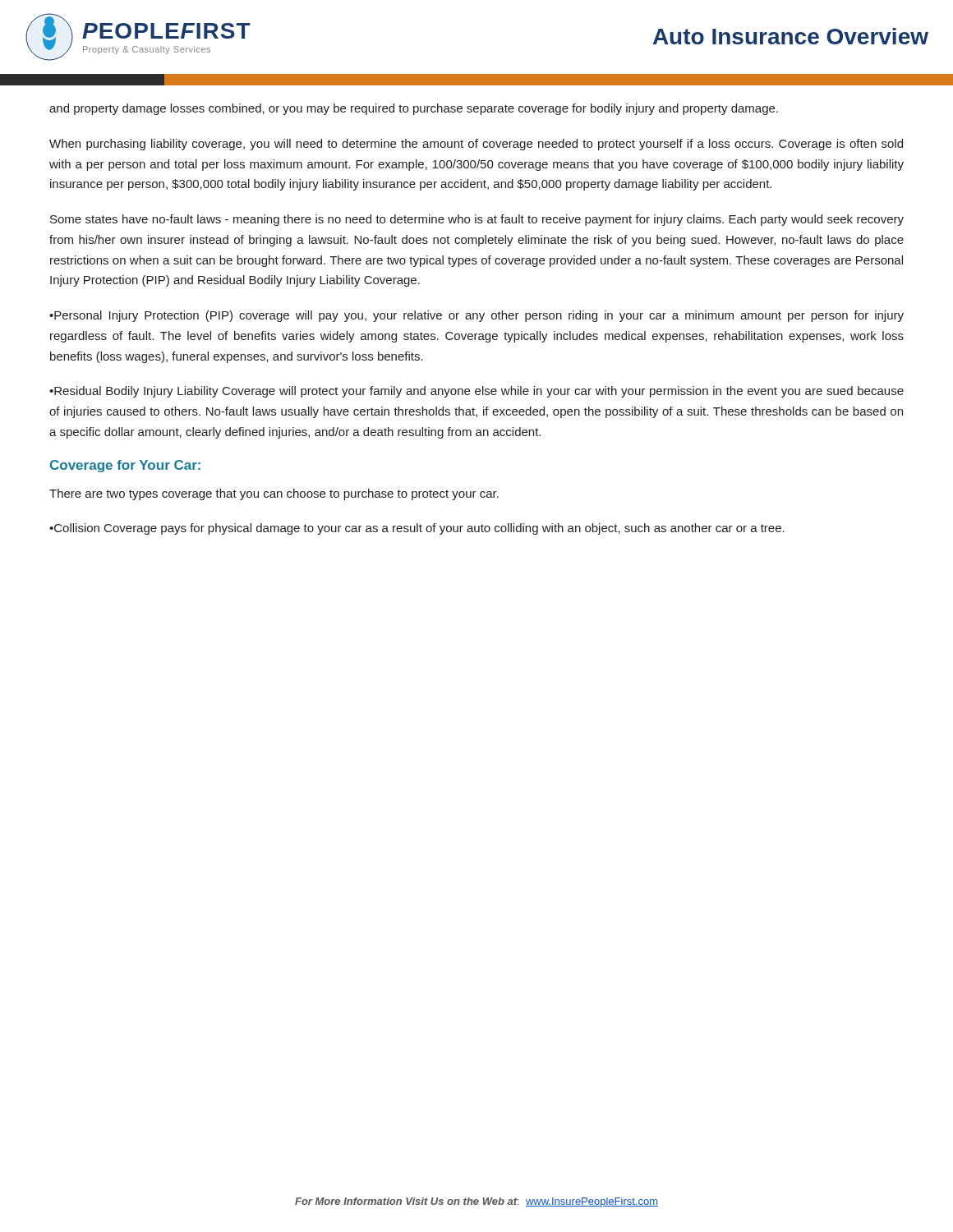Image resolution: width=953 pixels, height=1232 pixels.
Task: Find the block starting "•Collision Coverage pays for"
Action: coord(417,528)
